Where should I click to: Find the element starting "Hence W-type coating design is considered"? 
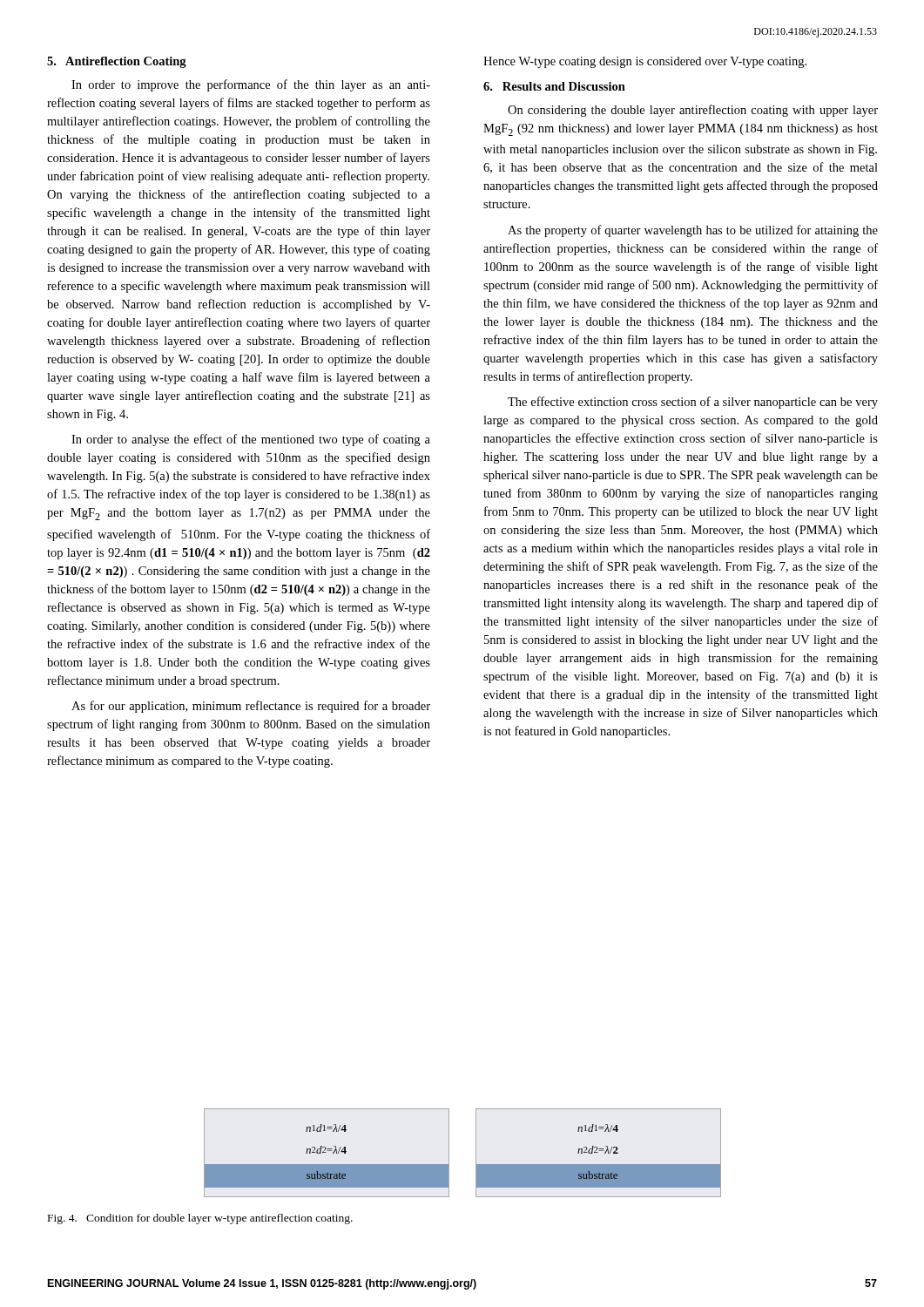tap(645, 61)
